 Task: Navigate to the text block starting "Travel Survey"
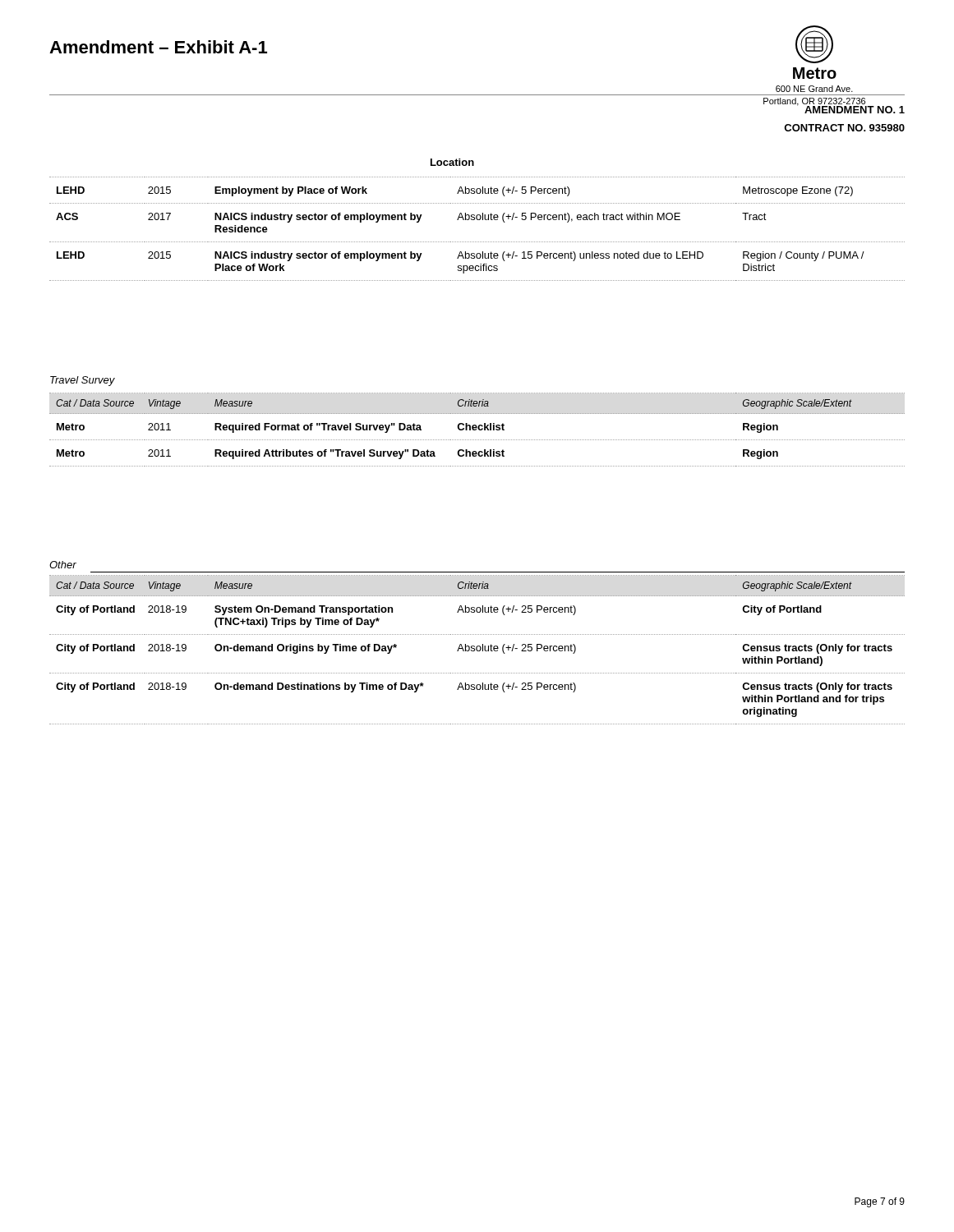(x=82, y=380)
